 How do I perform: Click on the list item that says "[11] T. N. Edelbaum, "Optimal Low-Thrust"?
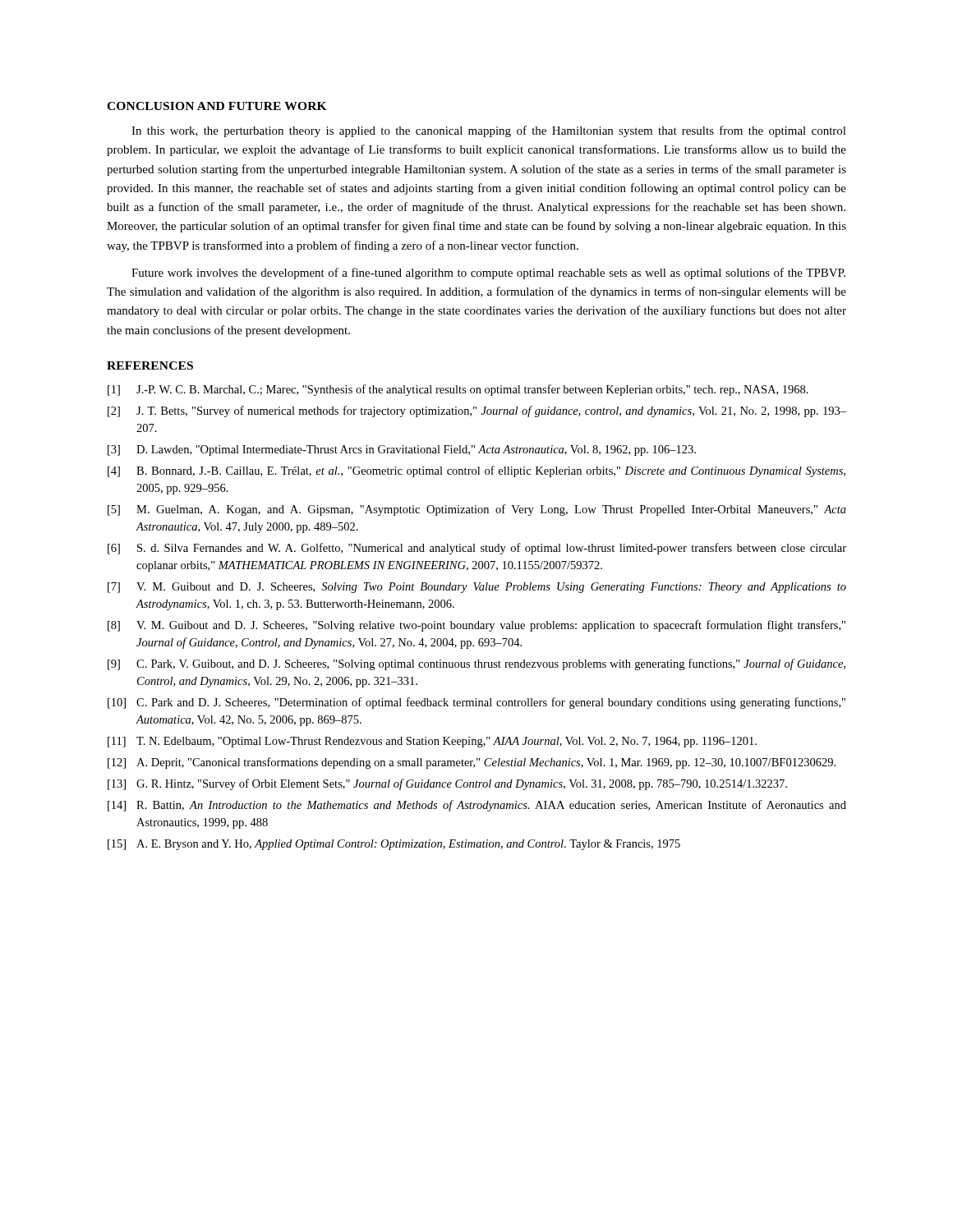(476, 741)
